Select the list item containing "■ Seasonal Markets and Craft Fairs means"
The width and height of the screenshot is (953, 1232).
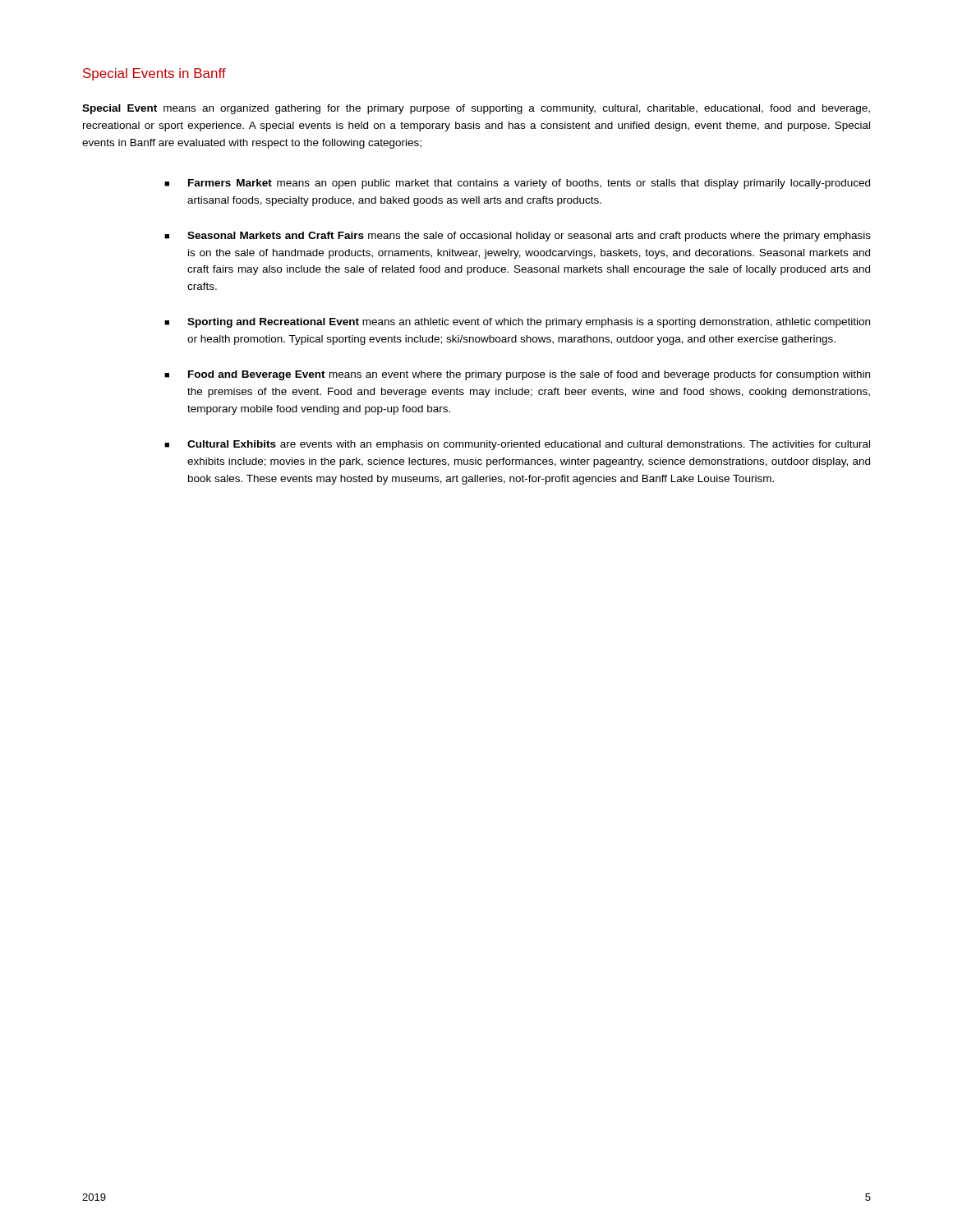point(518,262)
